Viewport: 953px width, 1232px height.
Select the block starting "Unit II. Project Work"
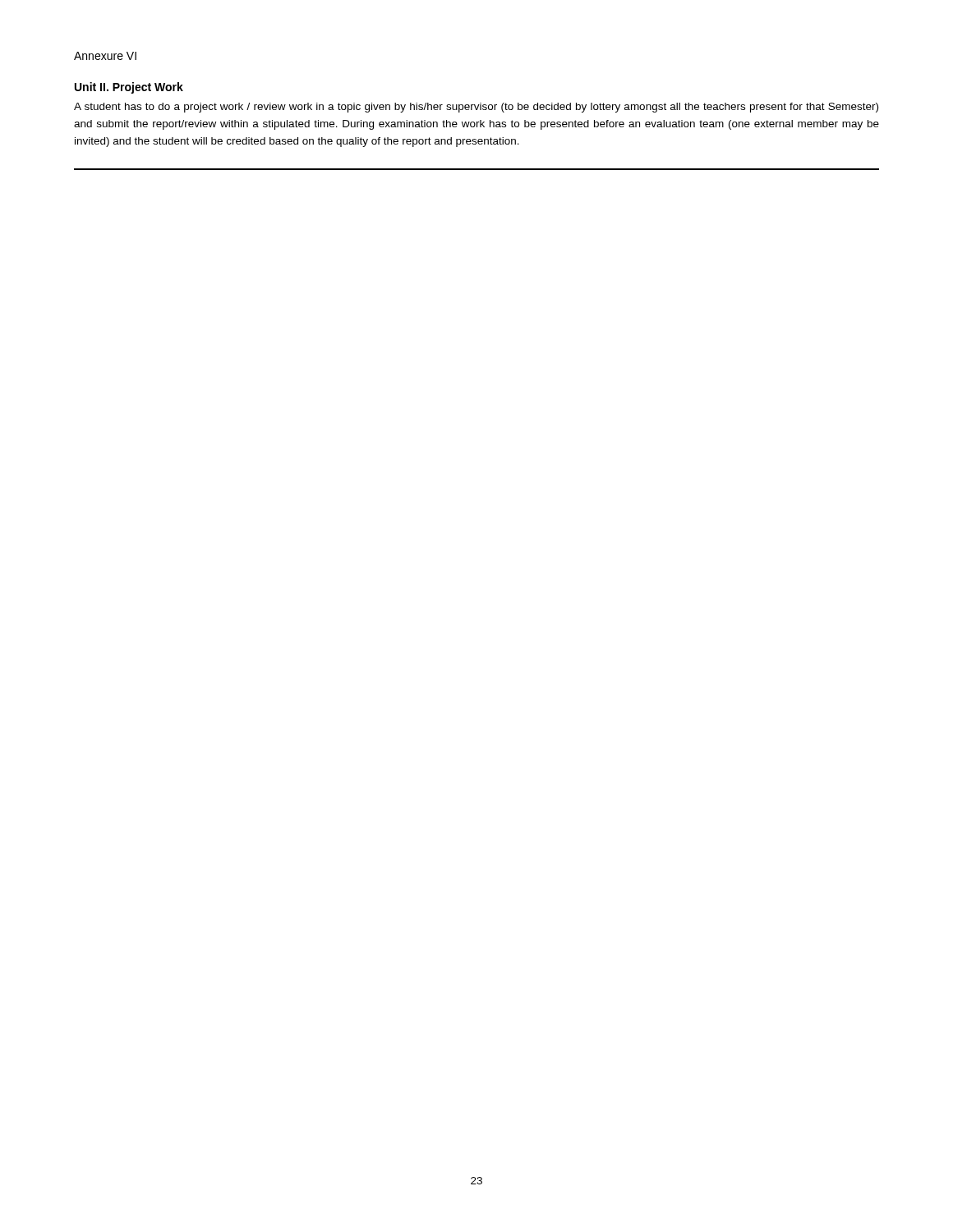click(x=128, y=87)
